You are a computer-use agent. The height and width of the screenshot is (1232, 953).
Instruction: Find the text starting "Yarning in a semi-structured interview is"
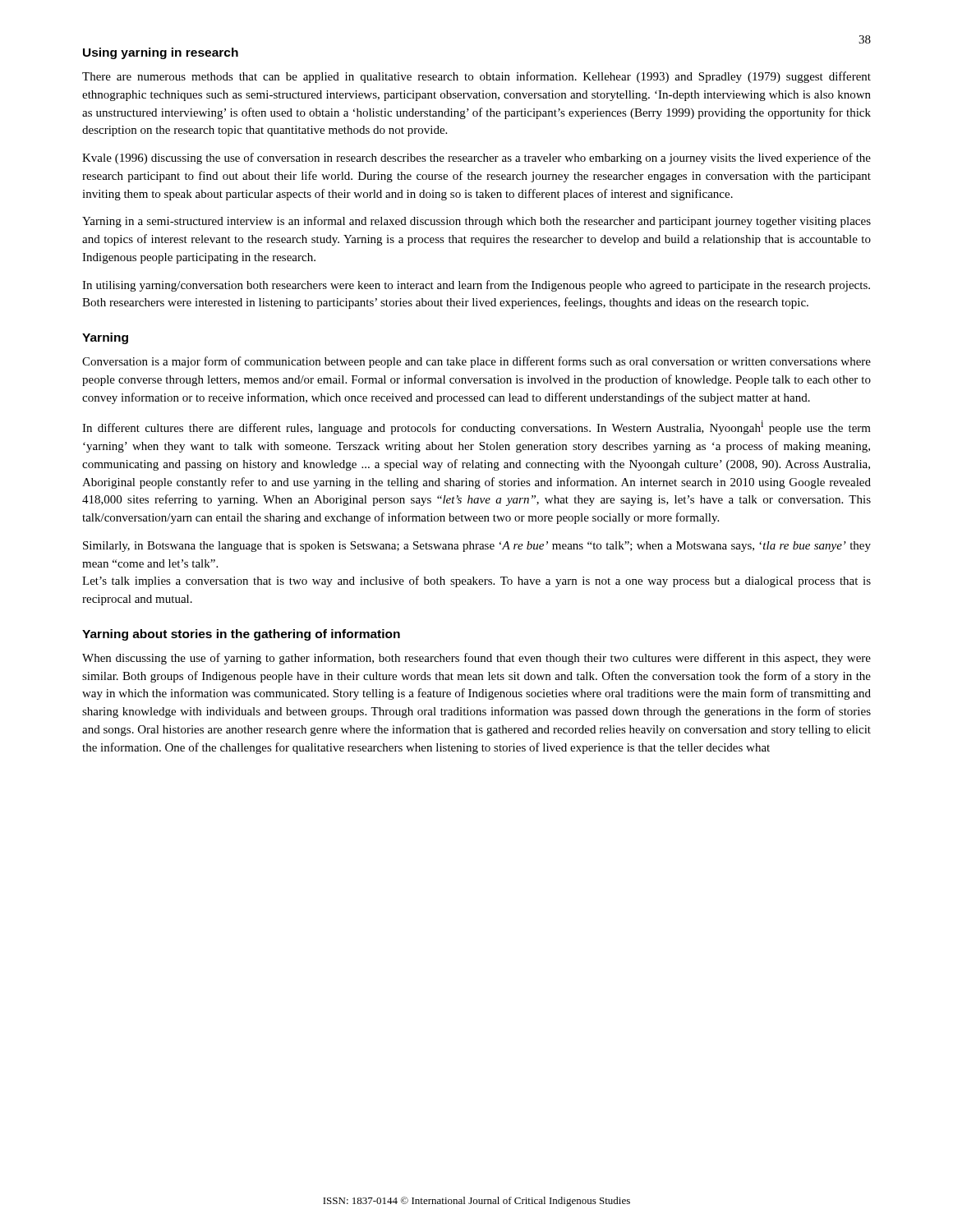click(x=476, y=240)
